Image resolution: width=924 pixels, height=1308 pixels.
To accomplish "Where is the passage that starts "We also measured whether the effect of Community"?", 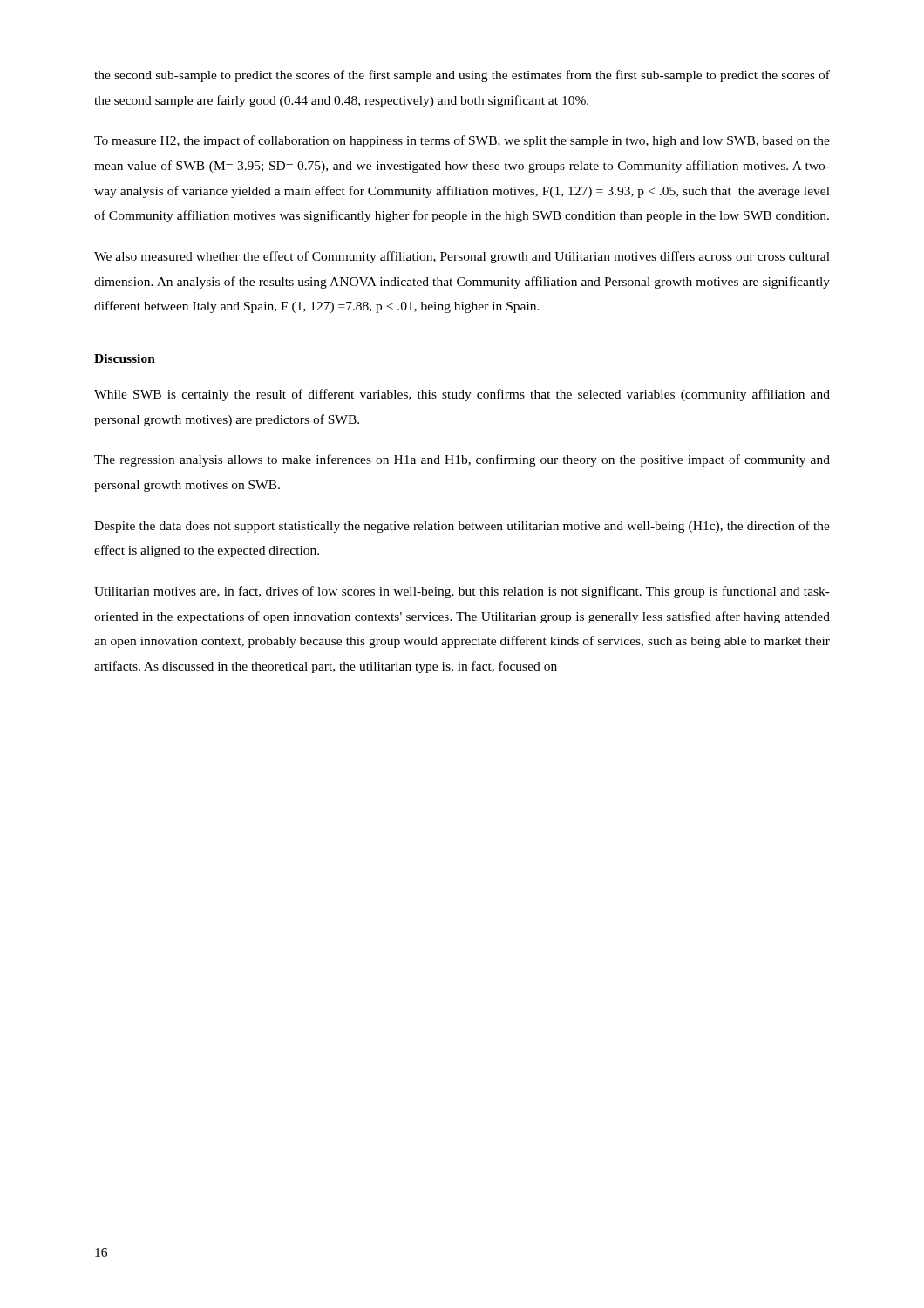I will tap(462, 281).
